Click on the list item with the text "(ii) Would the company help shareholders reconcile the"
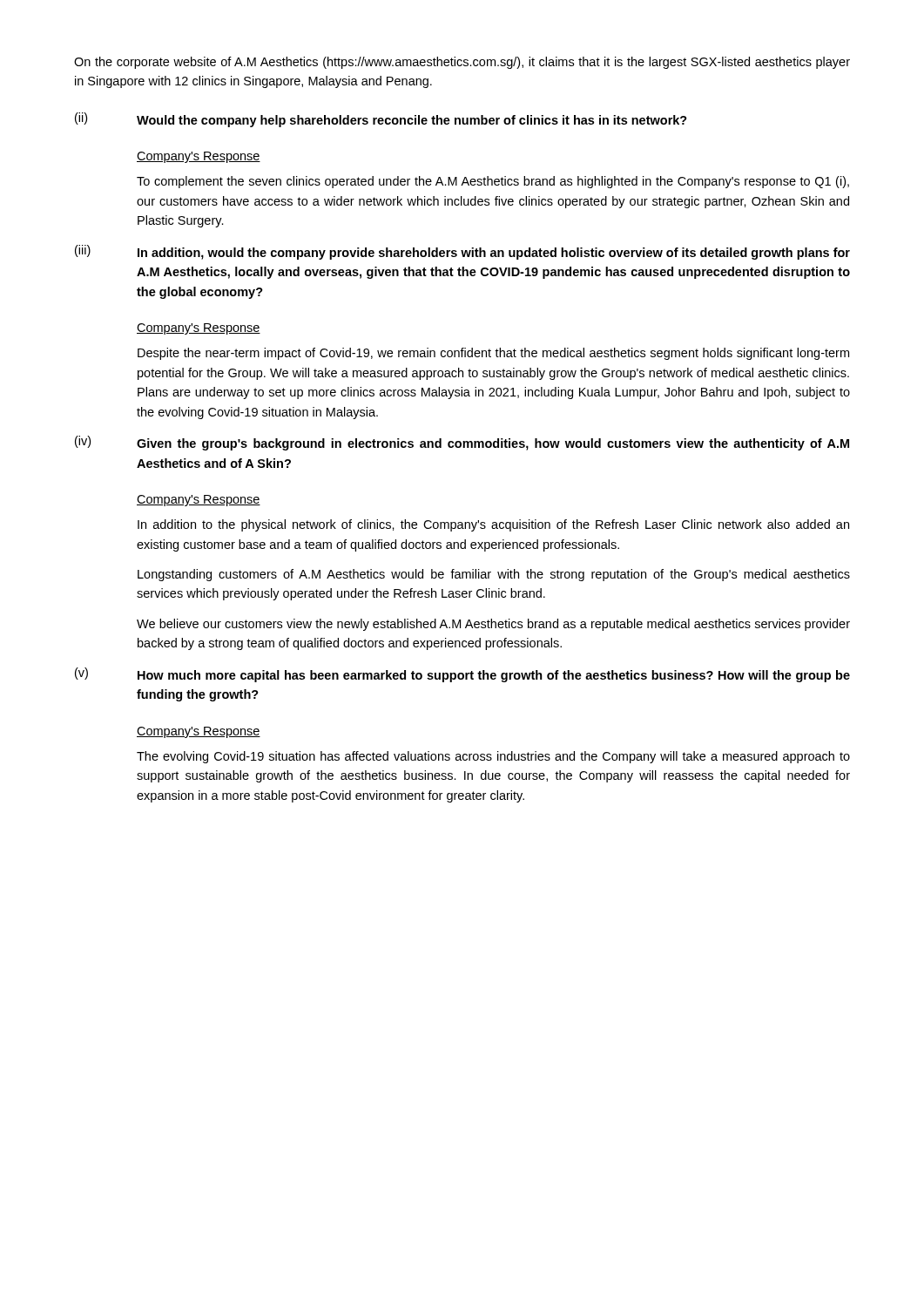 (462, 120)
